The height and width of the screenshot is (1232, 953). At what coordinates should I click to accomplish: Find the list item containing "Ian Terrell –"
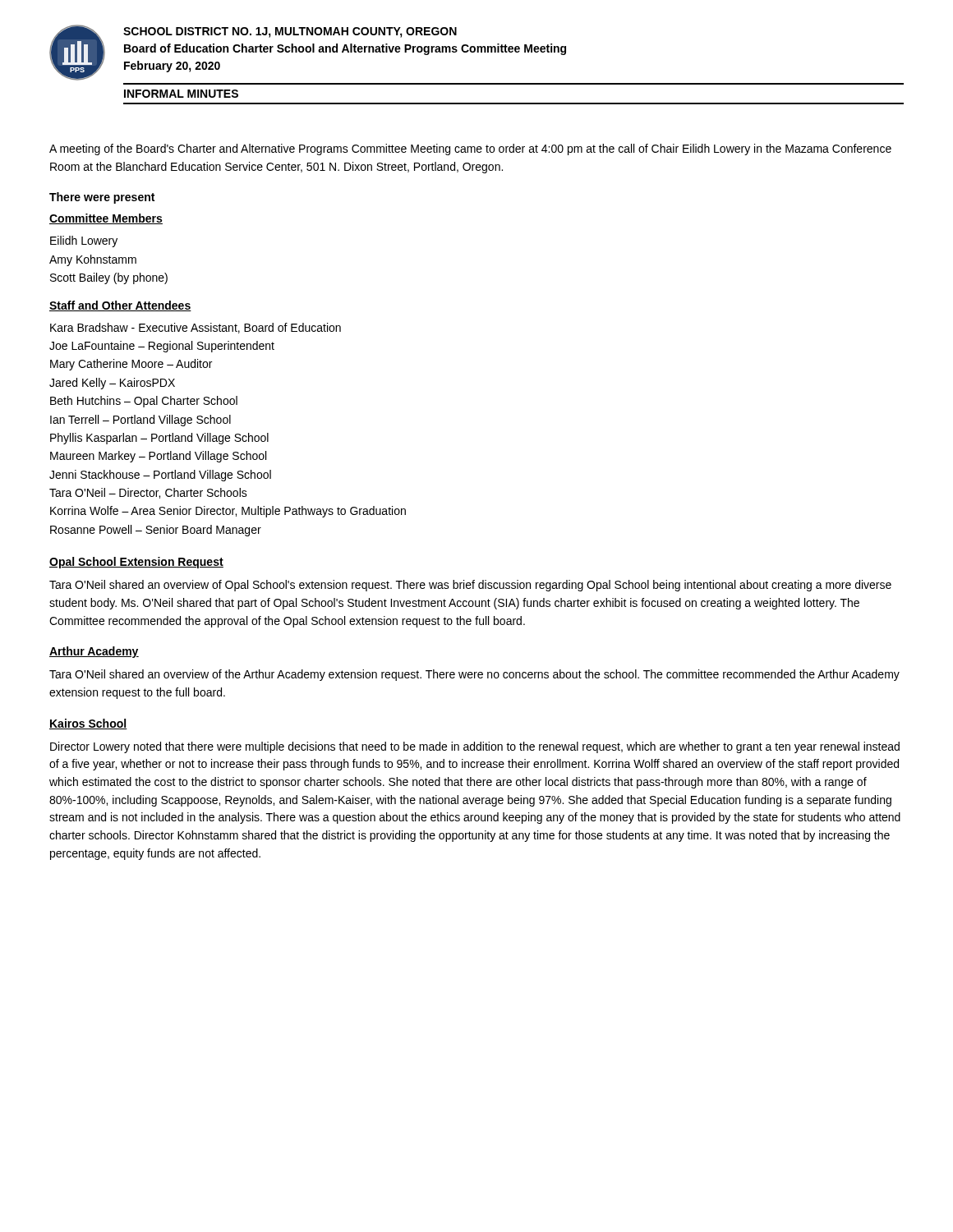coord(140,419)
